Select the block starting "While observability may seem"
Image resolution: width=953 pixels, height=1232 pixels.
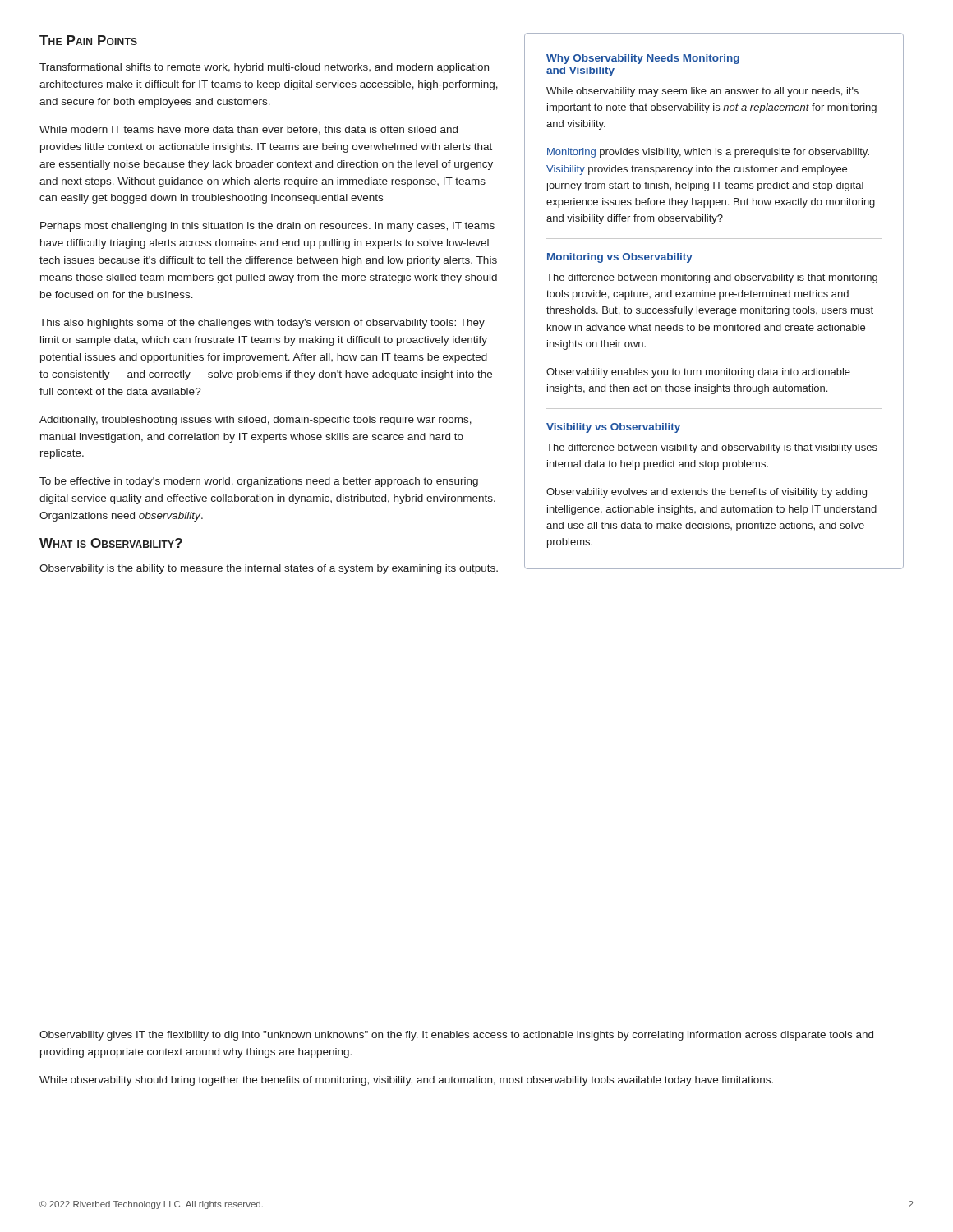(x=712, y=107)
